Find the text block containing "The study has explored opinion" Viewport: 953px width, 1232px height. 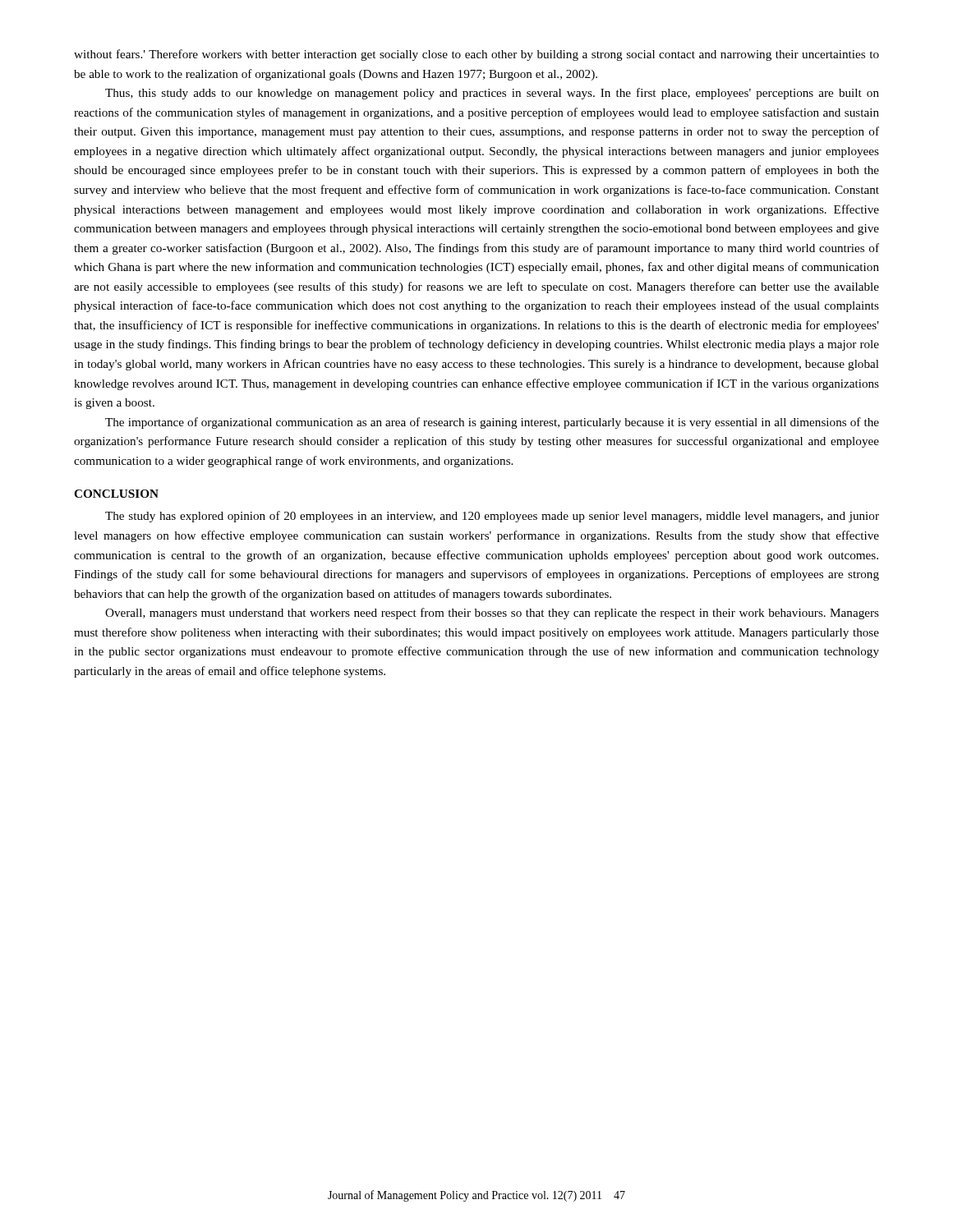(x=476, y=593)
